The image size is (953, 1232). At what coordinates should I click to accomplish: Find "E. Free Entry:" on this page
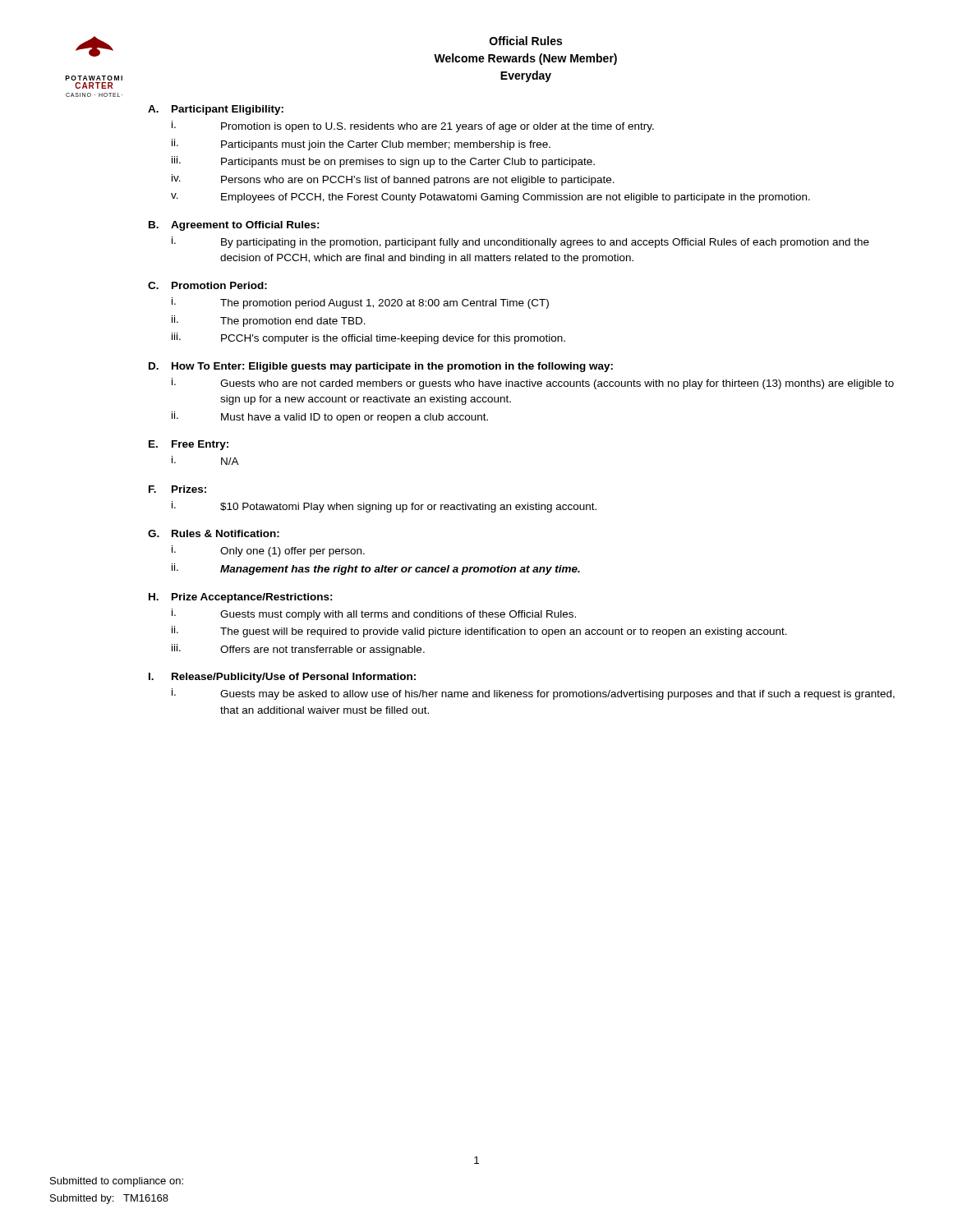click(x=189, y=444)
